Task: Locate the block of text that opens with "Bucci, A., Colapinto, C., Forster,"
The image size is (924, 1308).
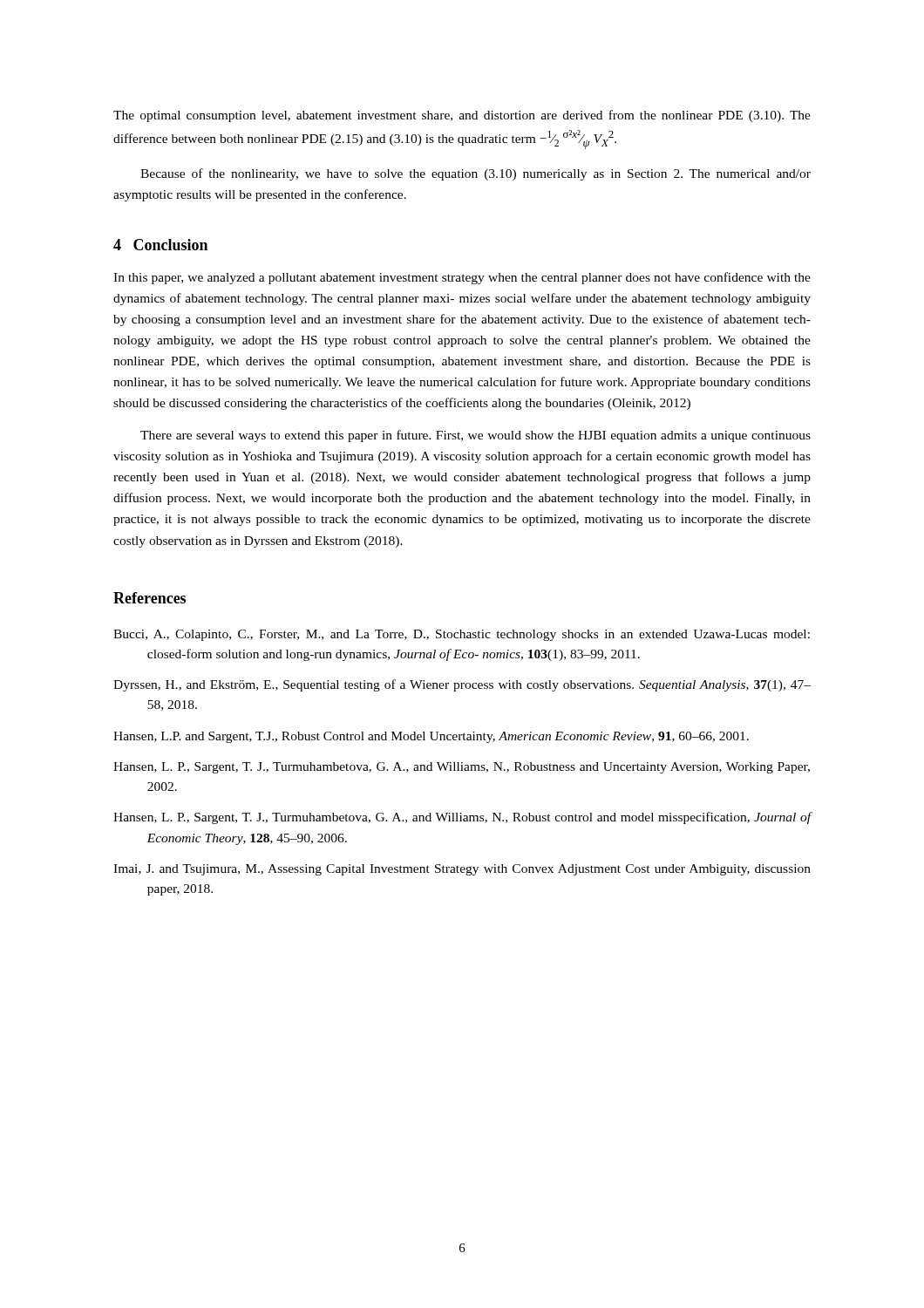Action: pos(462,643)
